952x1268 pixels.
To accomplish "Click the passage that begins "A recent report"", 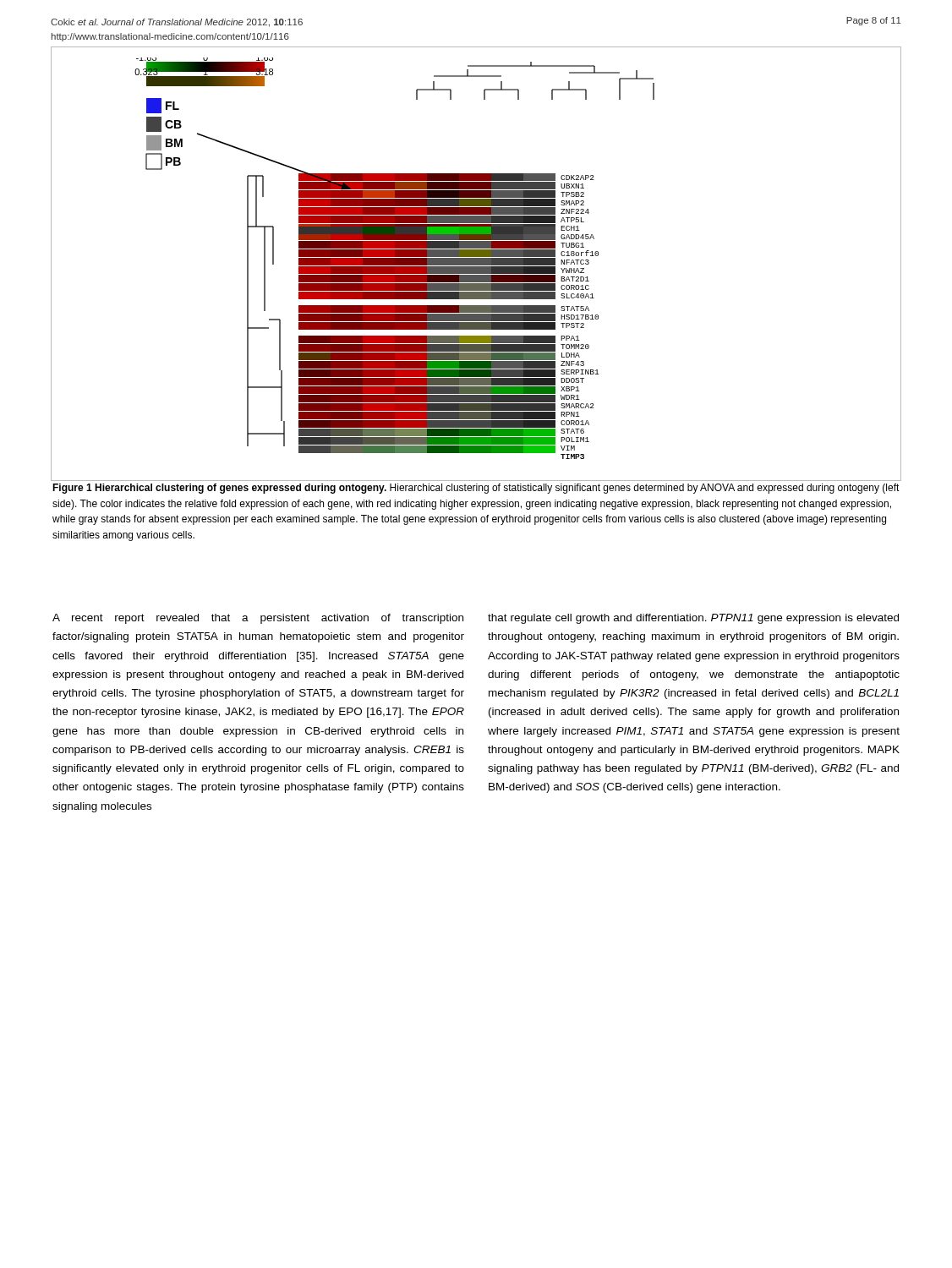I will pos(258,712).
